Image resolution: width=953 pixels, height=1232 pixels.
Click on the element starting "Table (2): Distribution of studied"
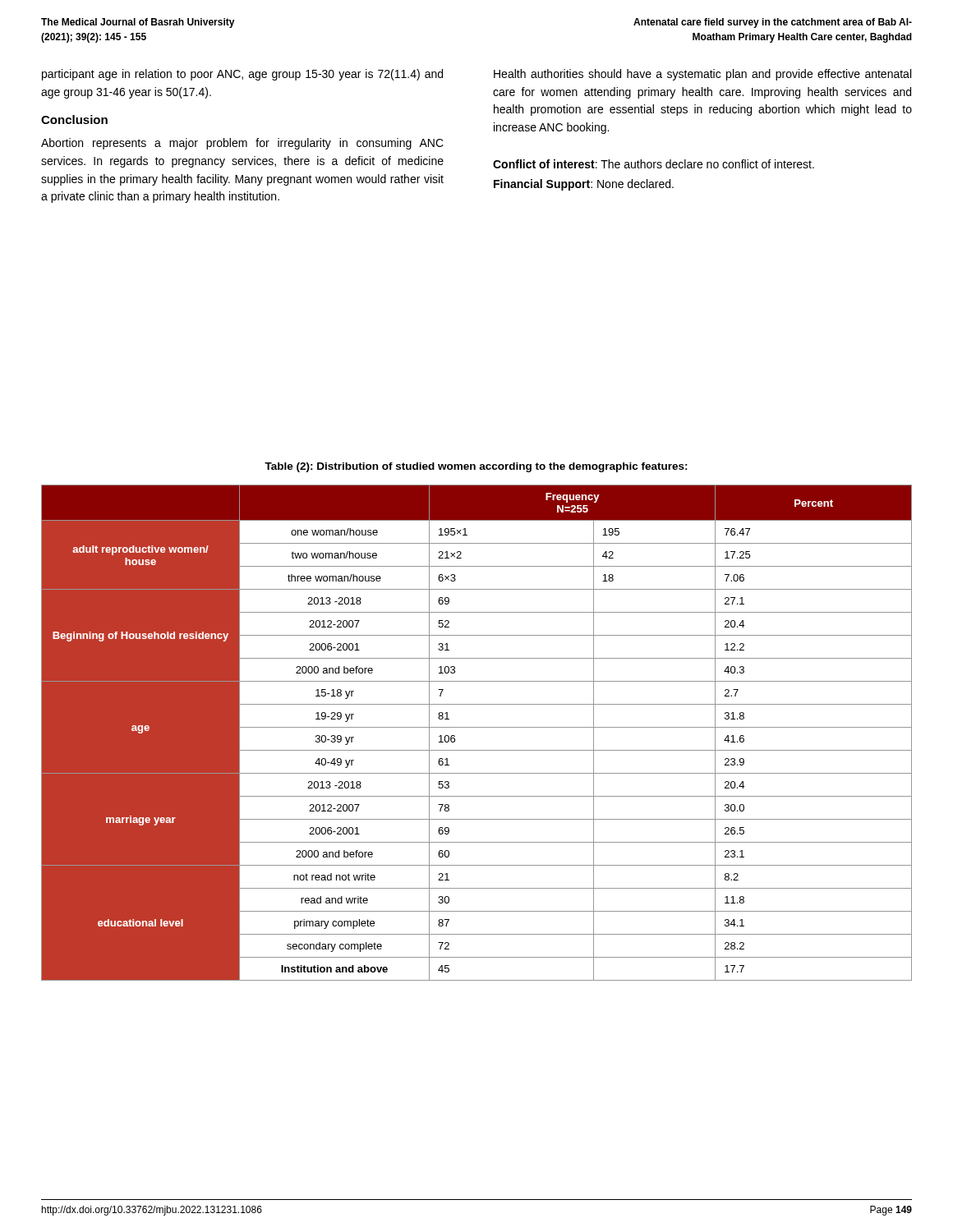click(x=476, y=466)
